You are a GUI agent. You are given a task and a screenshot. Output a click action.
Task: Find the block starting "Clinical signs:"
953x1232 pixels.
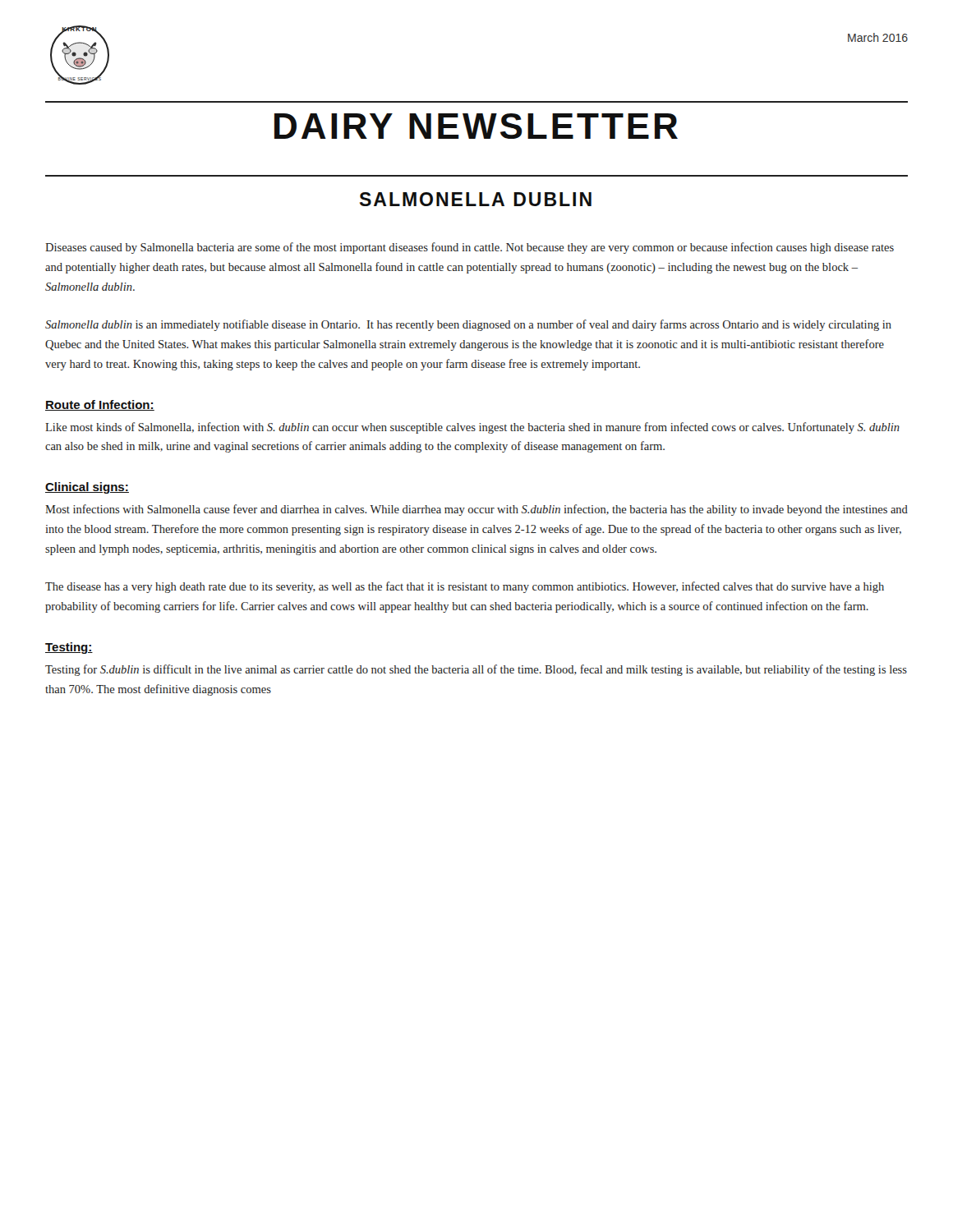(x=87, y=487)
